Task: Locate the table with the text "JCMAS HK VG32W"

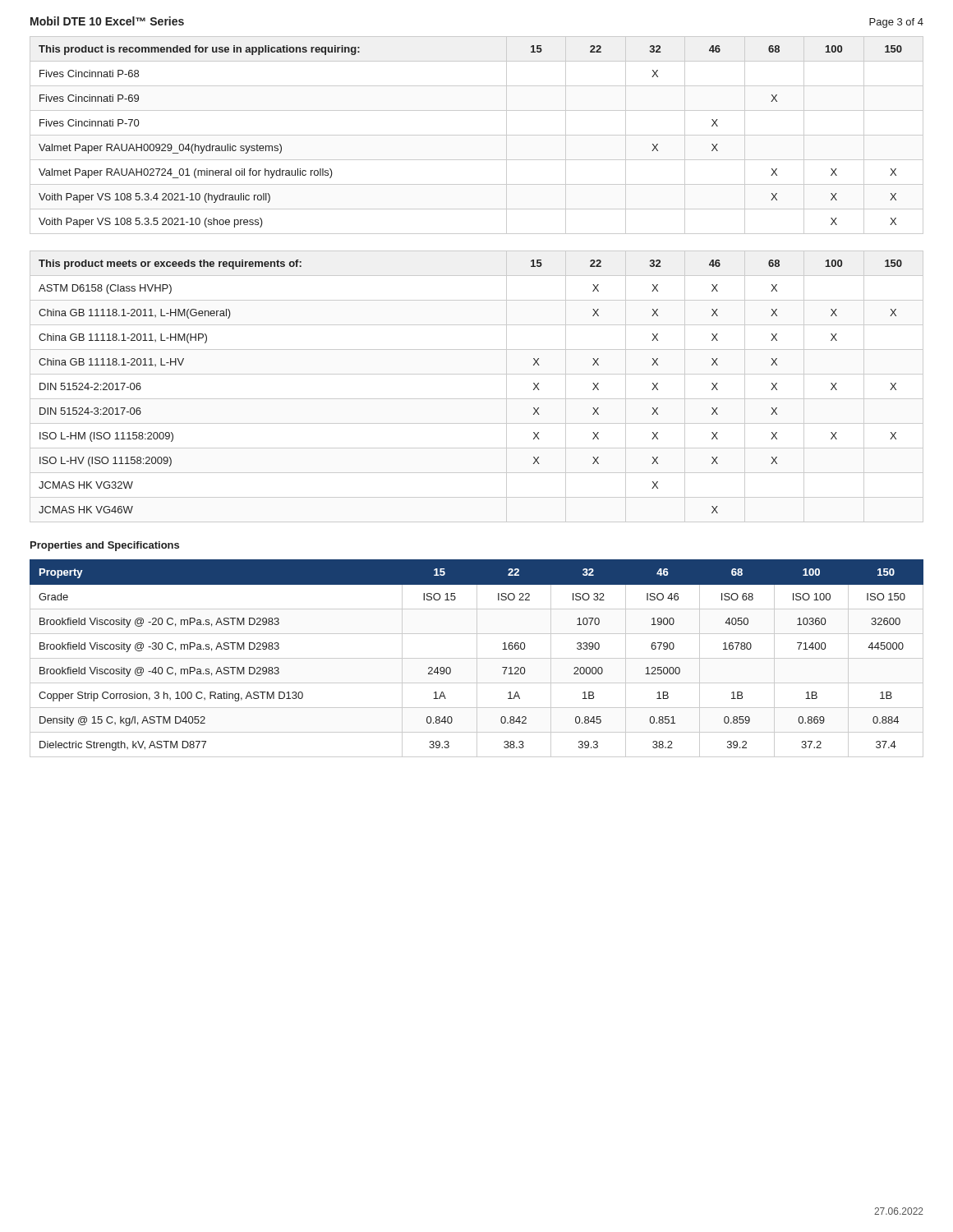Action: pos(476,386)
